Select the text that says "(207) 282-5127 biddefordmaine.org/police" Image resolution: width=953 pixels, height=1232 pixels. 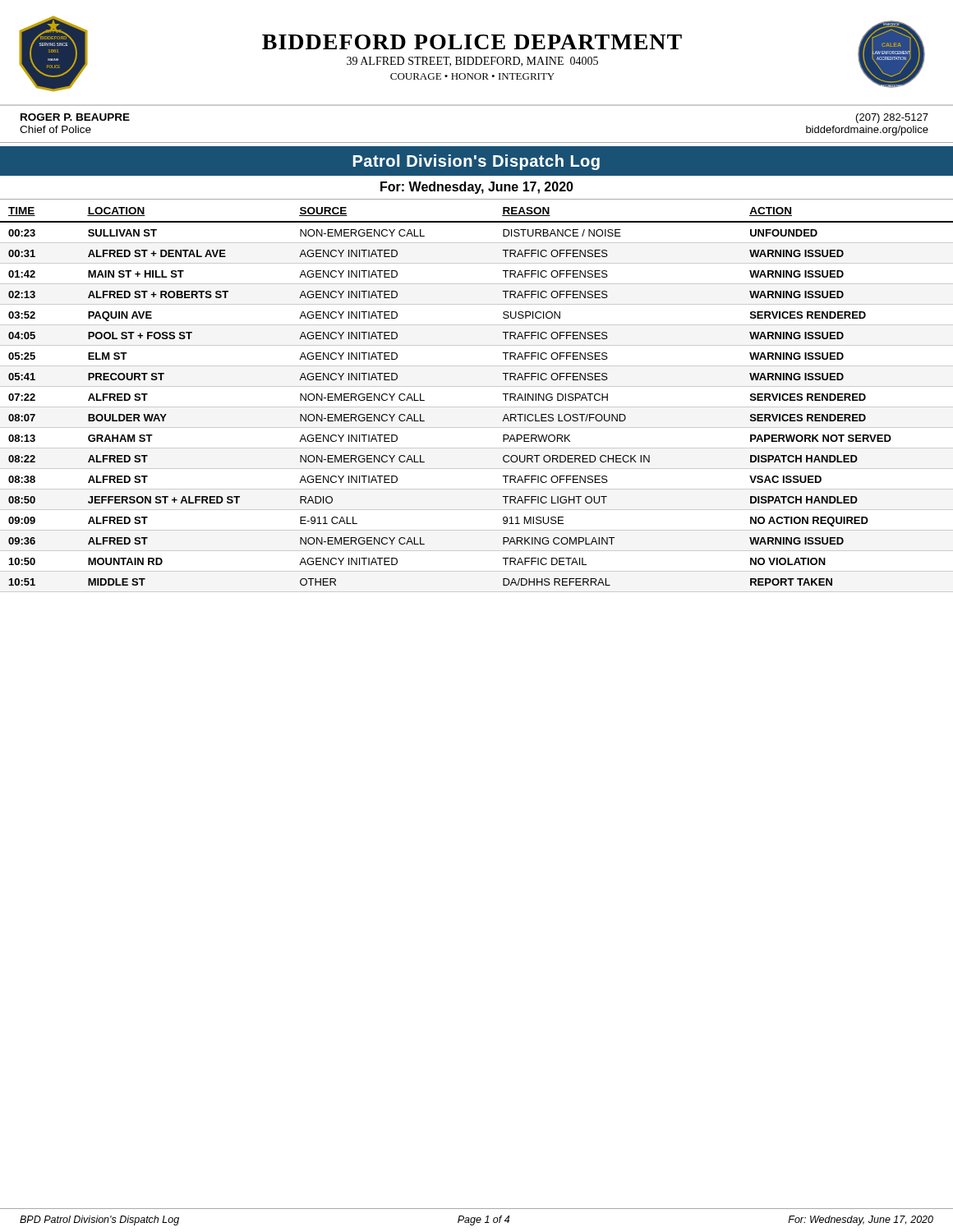[867, 123]
